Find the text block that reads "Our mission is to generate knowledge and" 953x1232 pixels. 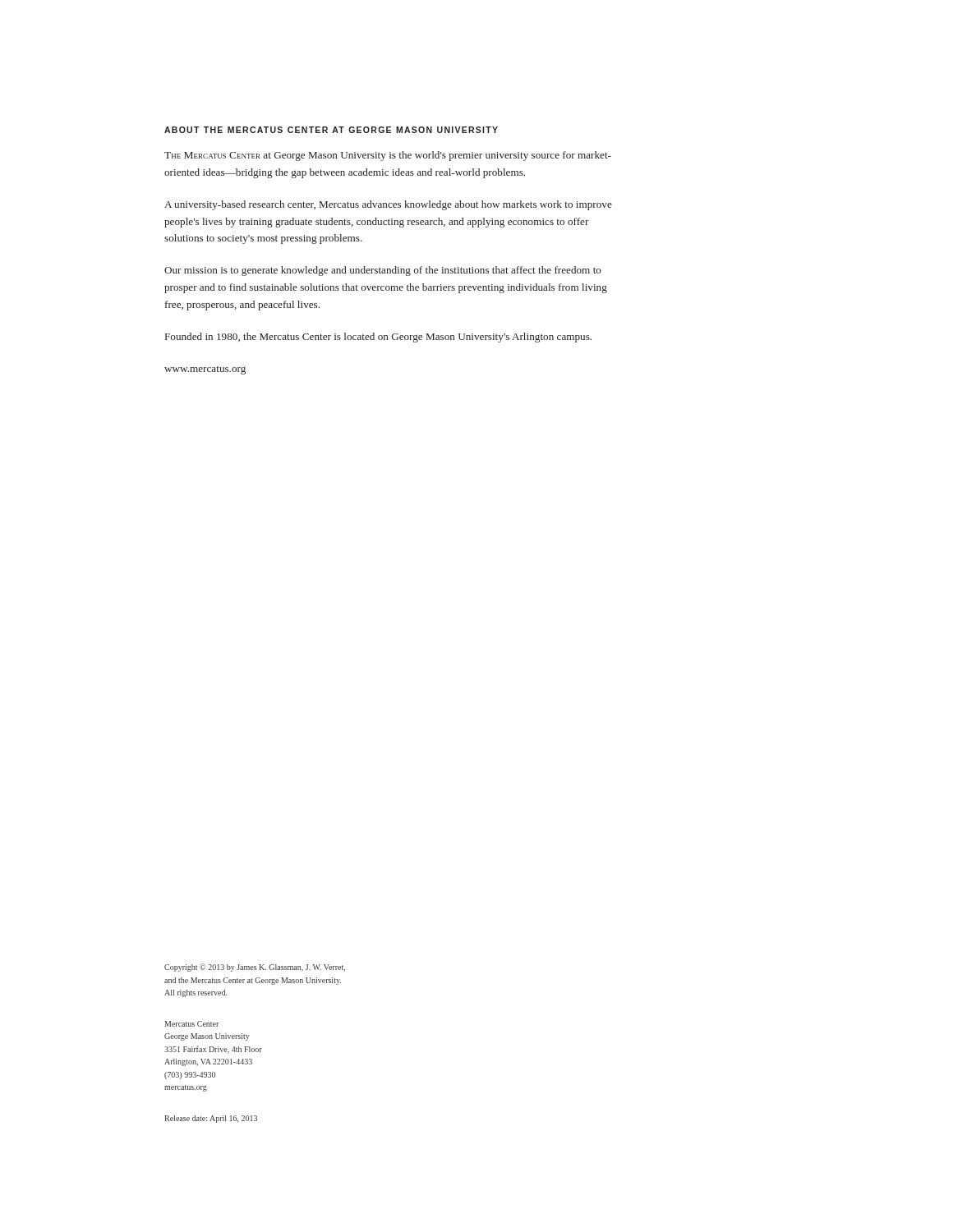[394, 288]
